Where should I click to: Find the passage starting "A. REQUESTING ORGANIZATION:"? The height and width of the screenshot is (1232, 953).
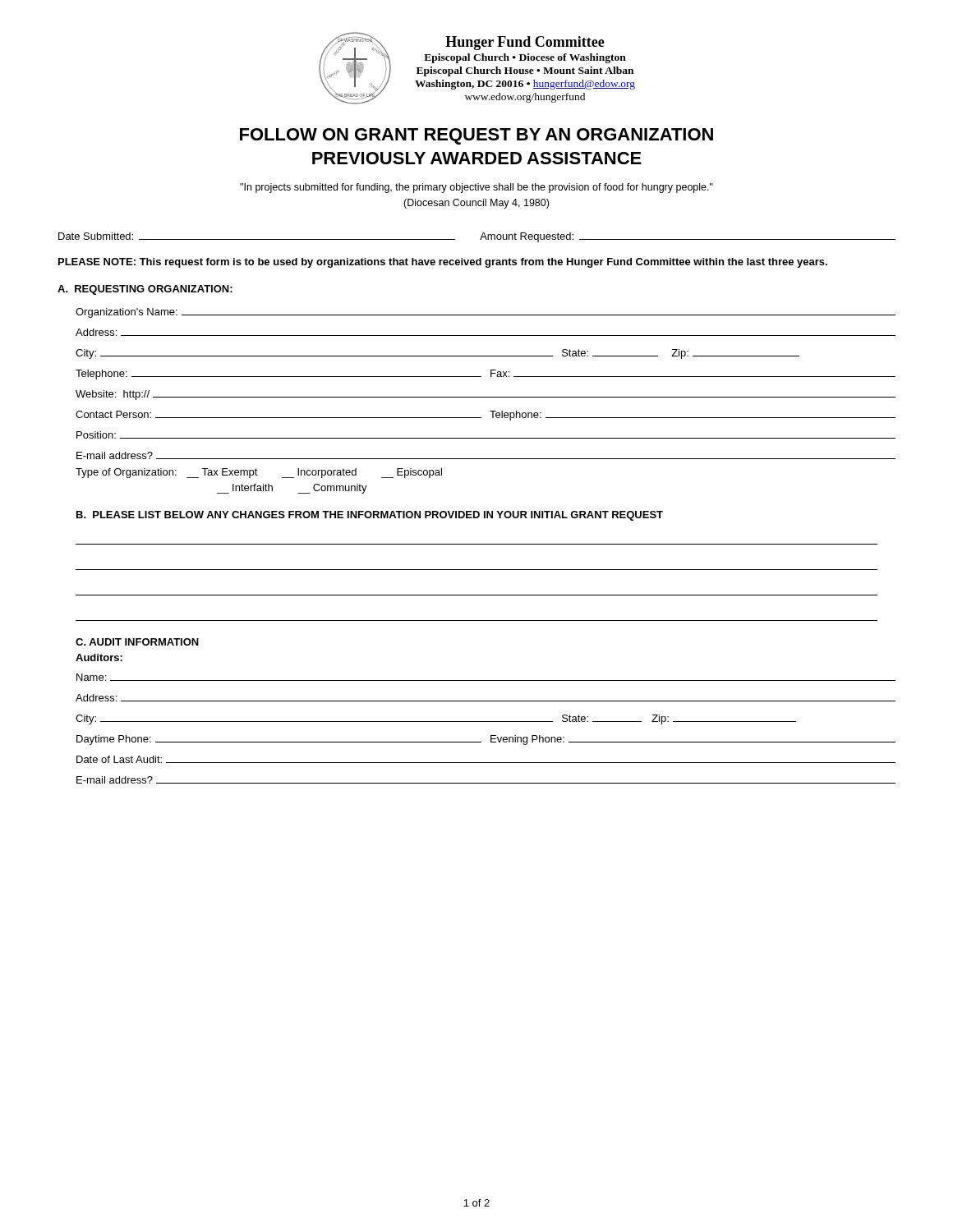145,290
